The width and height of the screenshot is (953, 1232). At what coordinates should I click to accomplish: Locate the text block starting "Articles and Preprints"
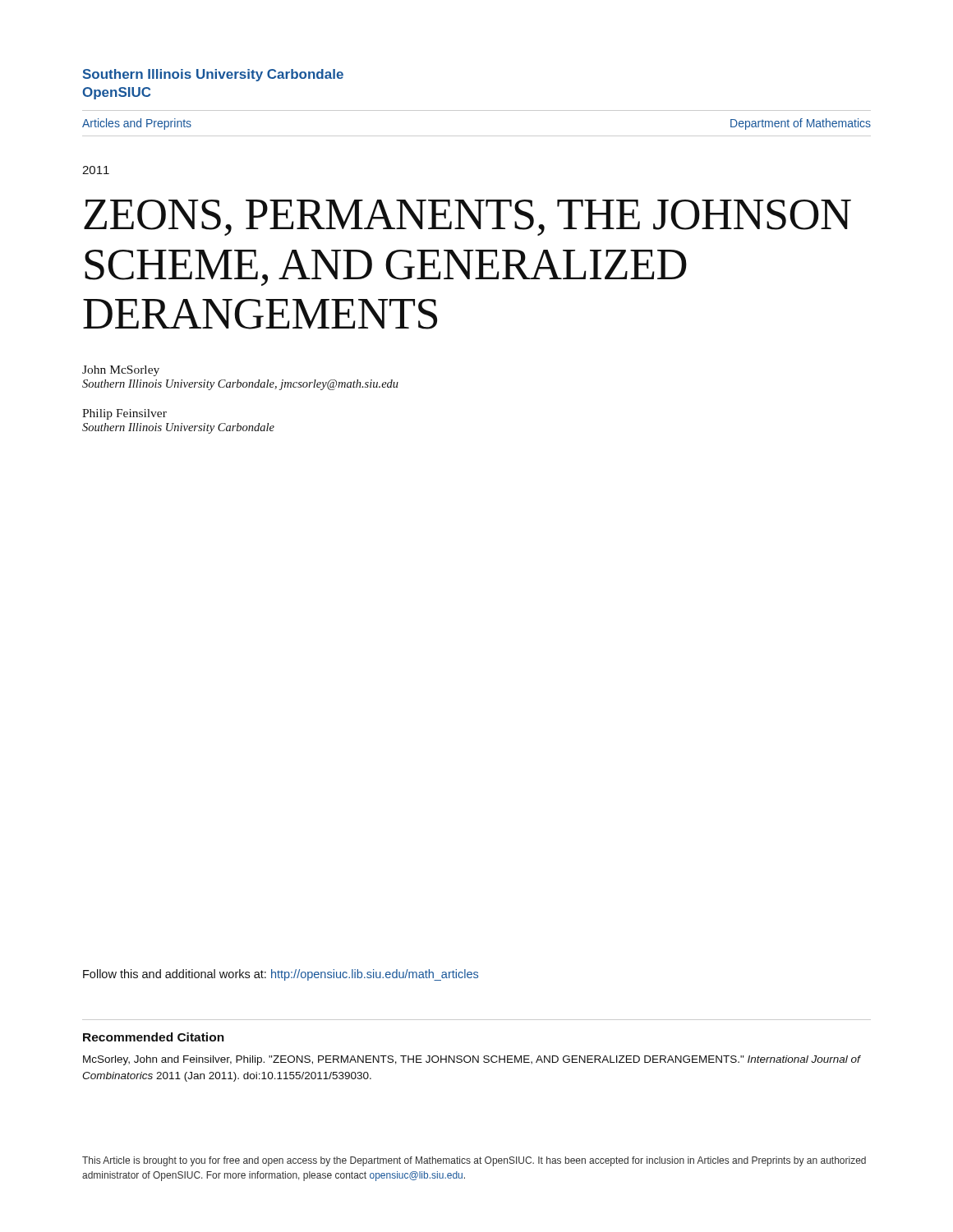click(137, 123)
